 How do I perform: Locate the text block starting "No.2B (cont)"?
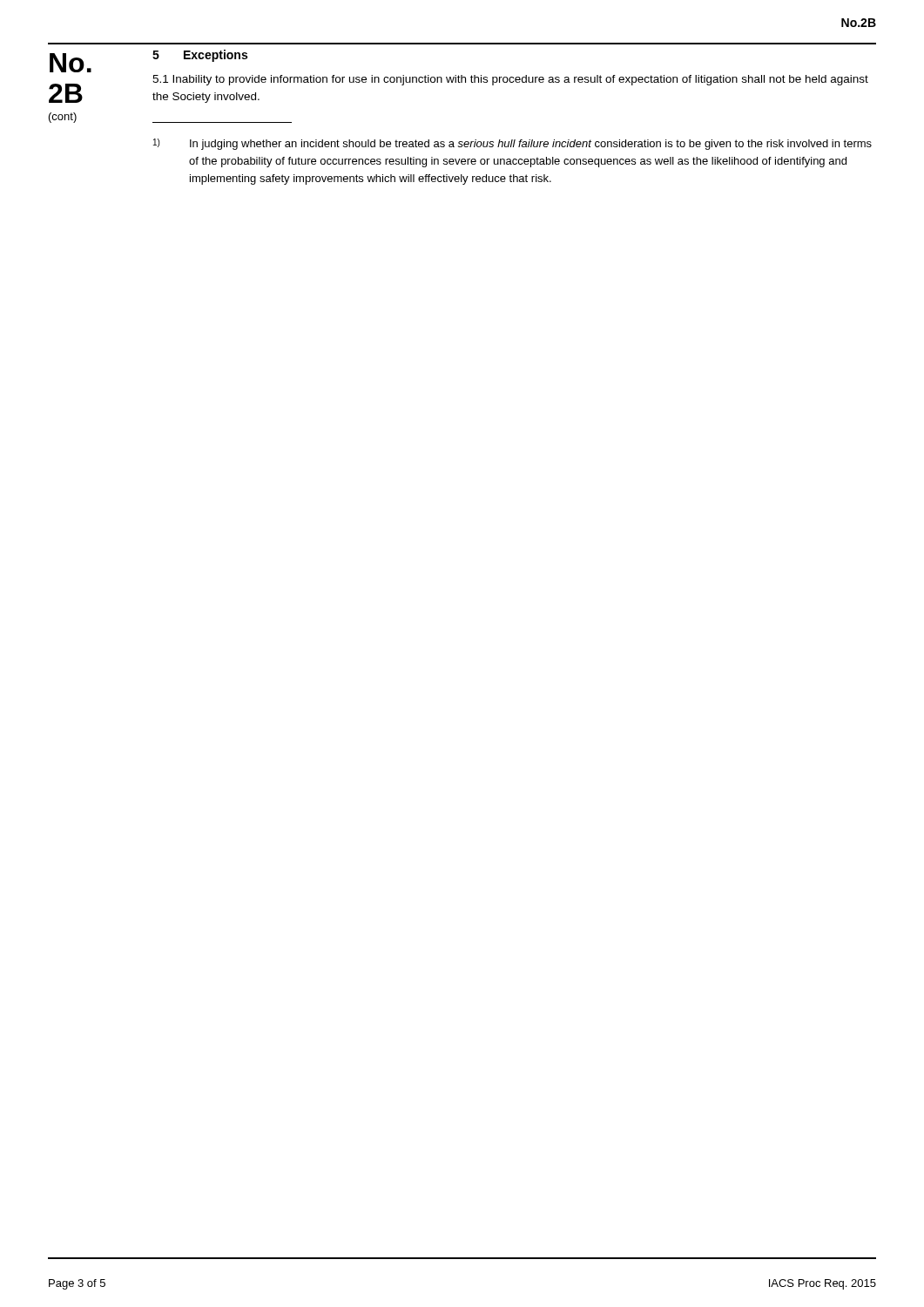70,86
